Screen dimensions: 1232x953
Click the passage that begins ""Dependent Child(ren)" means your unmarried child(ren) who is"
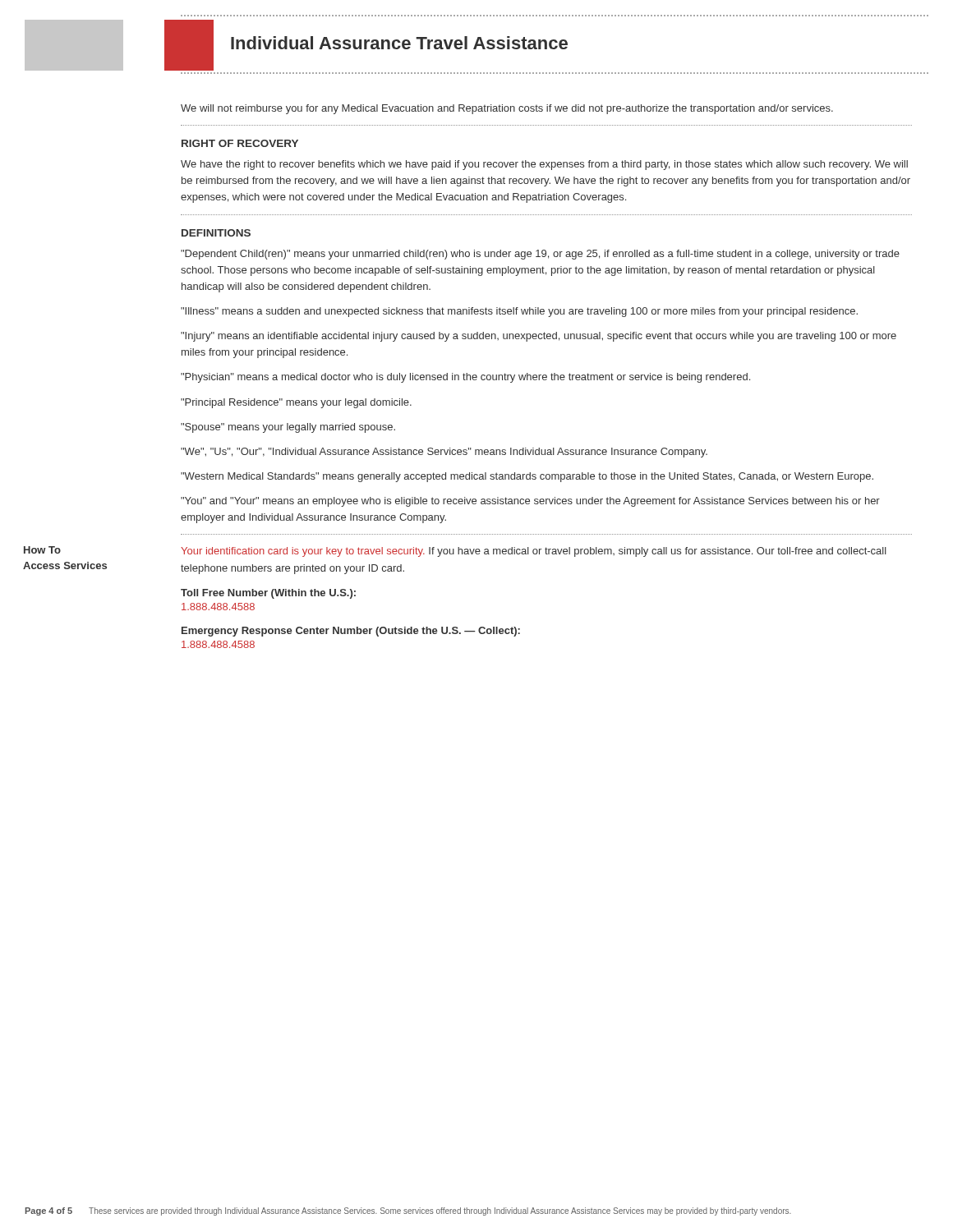[540, 270]
